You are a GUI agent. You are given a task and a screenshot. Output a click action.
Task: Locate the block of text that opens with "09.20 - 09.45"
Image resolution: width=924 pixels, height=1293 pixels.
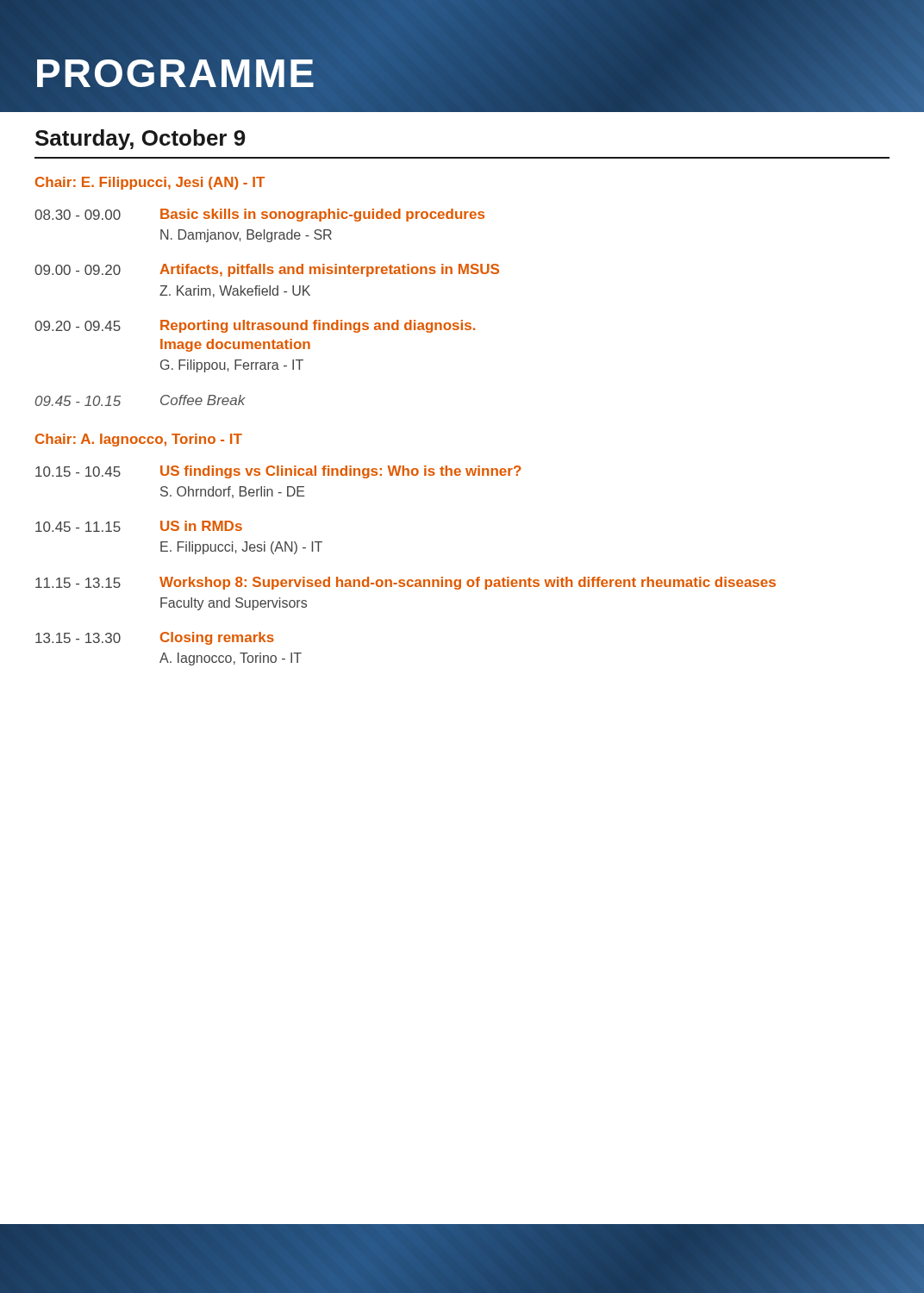pos(255,326)
